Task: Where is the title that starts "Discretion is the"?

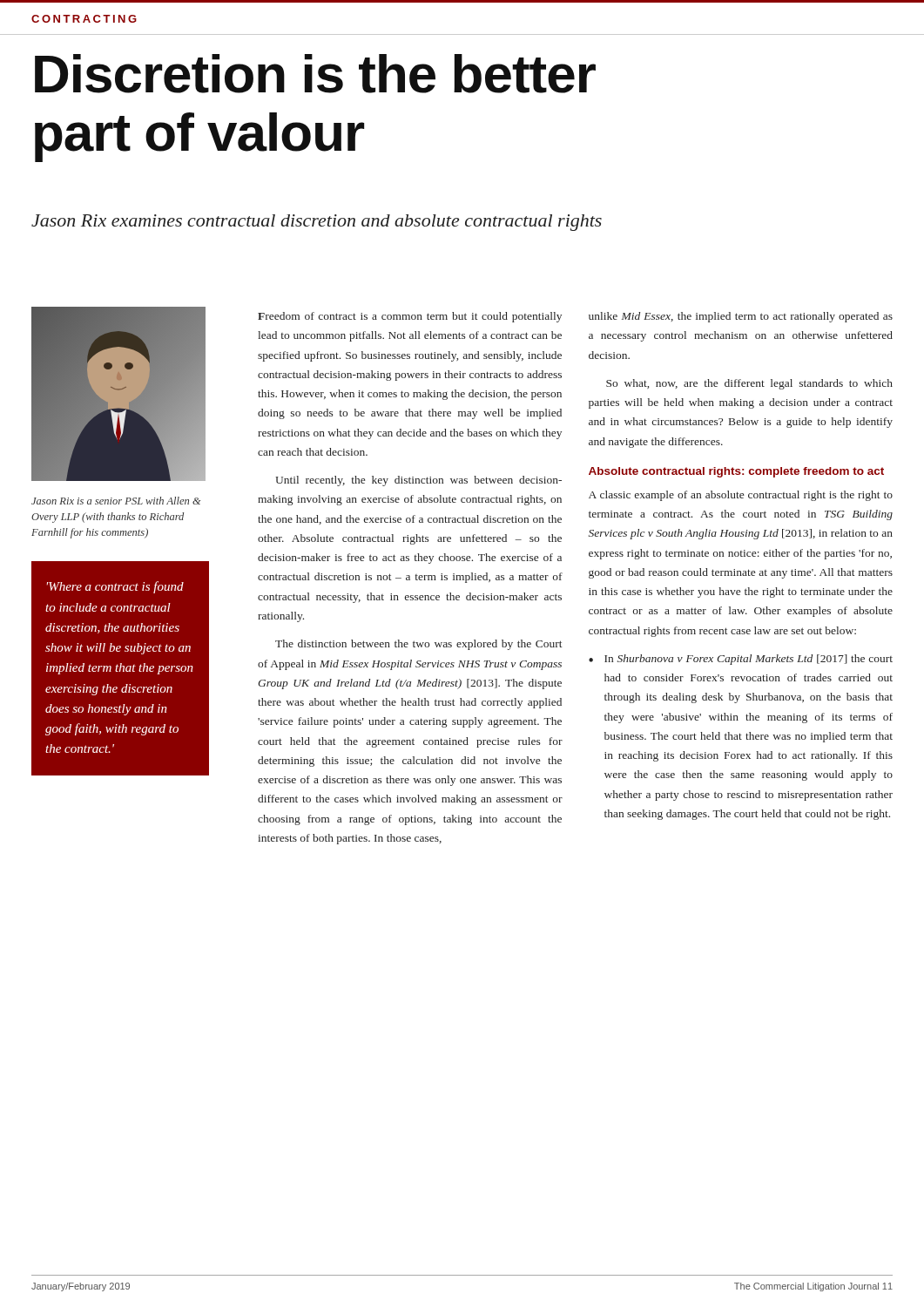Action: point(462,104)
